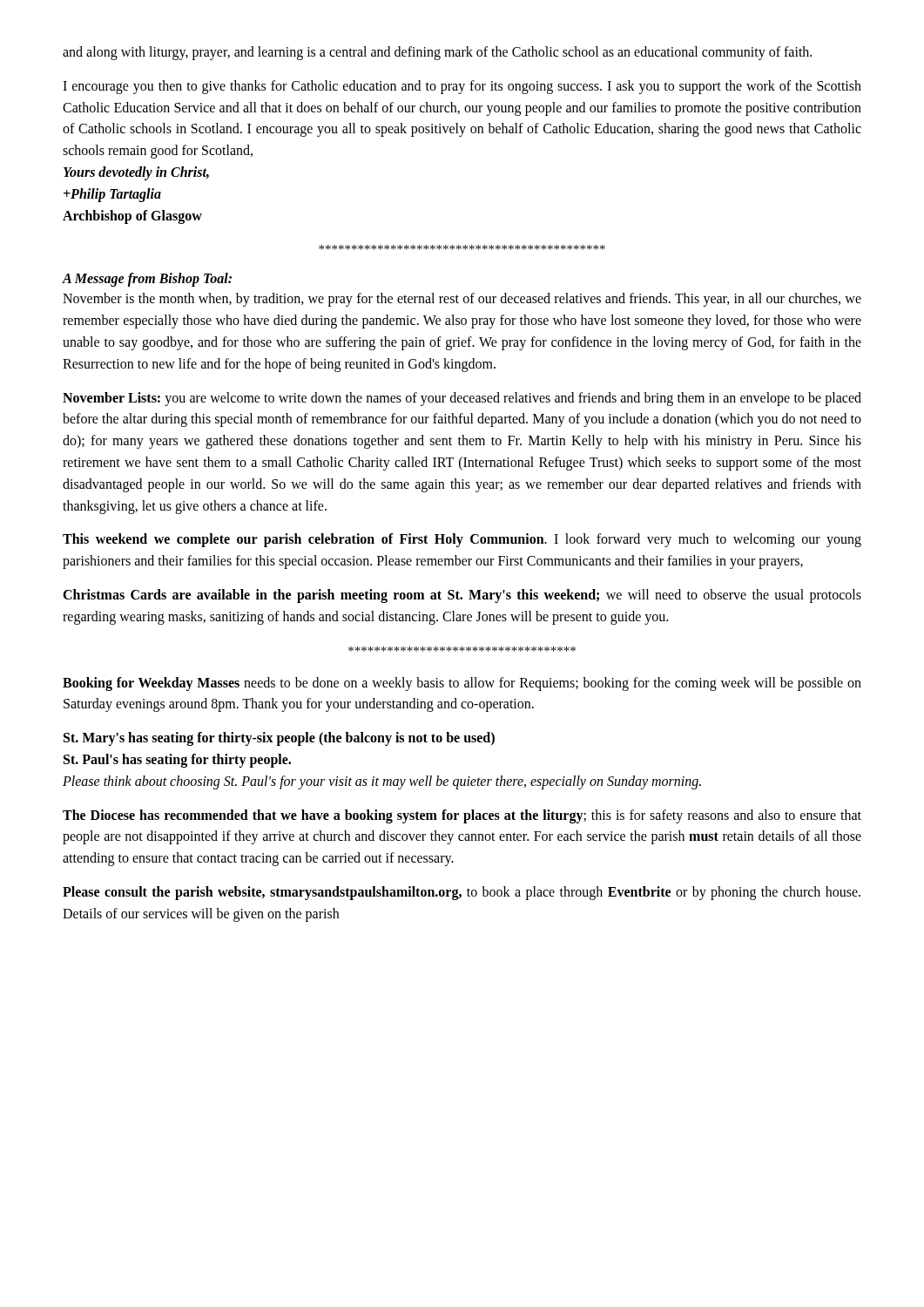
Task: Select the text block that says "November is the month when, by tradition, we"
Action: point(462,331)
